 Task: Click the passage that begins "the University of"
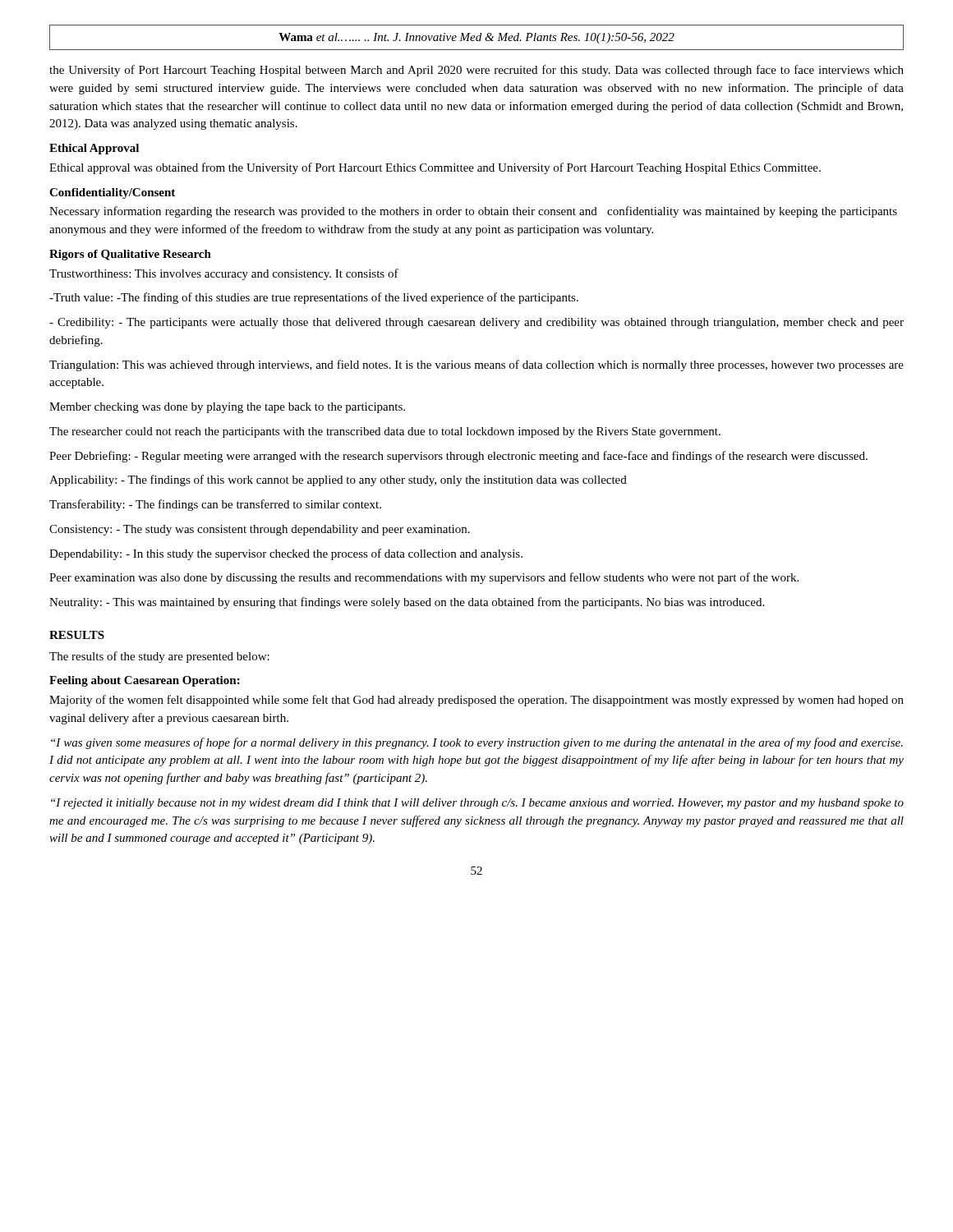476,97
